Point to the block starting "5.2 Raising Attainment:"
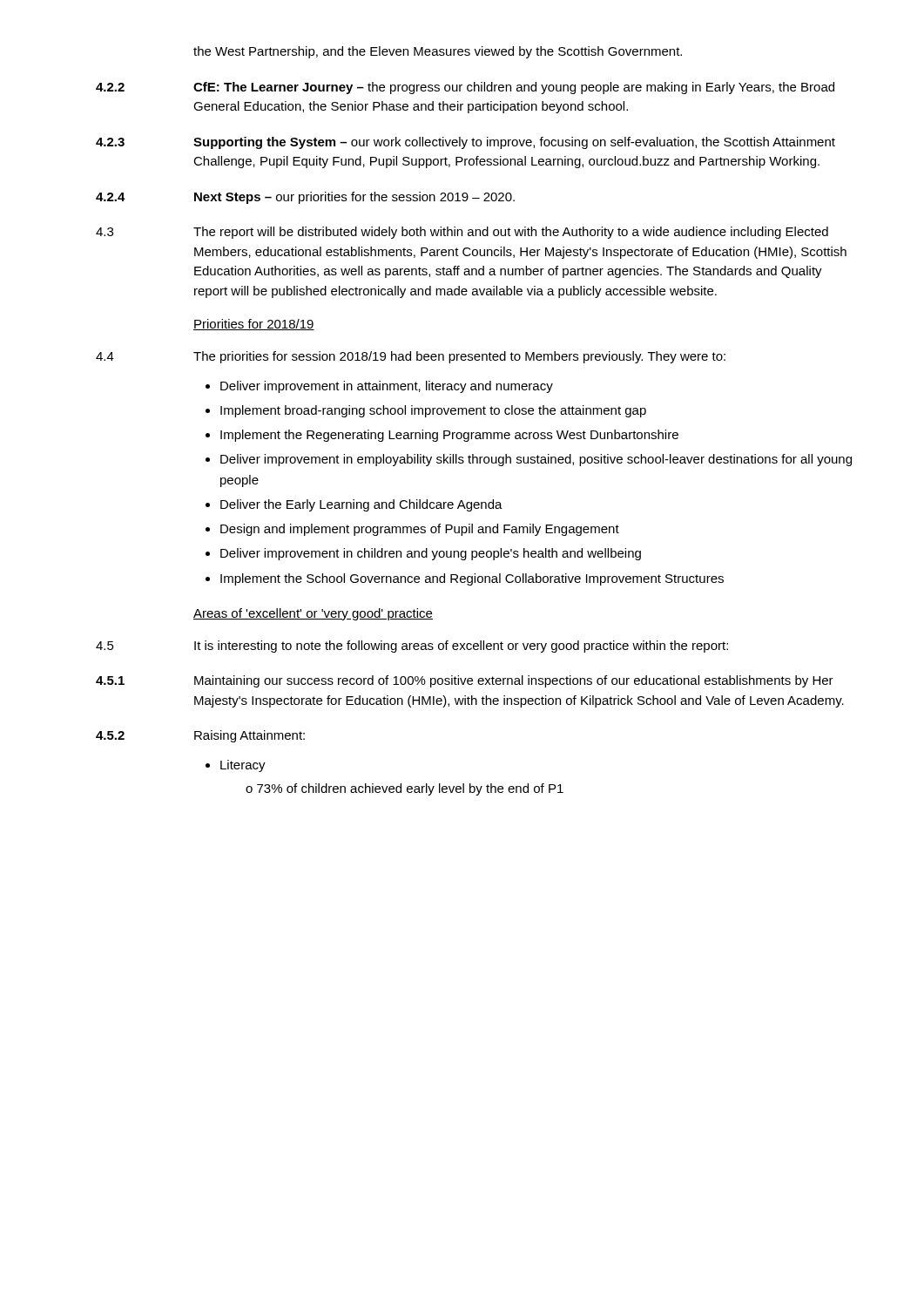 pos(200,736)
